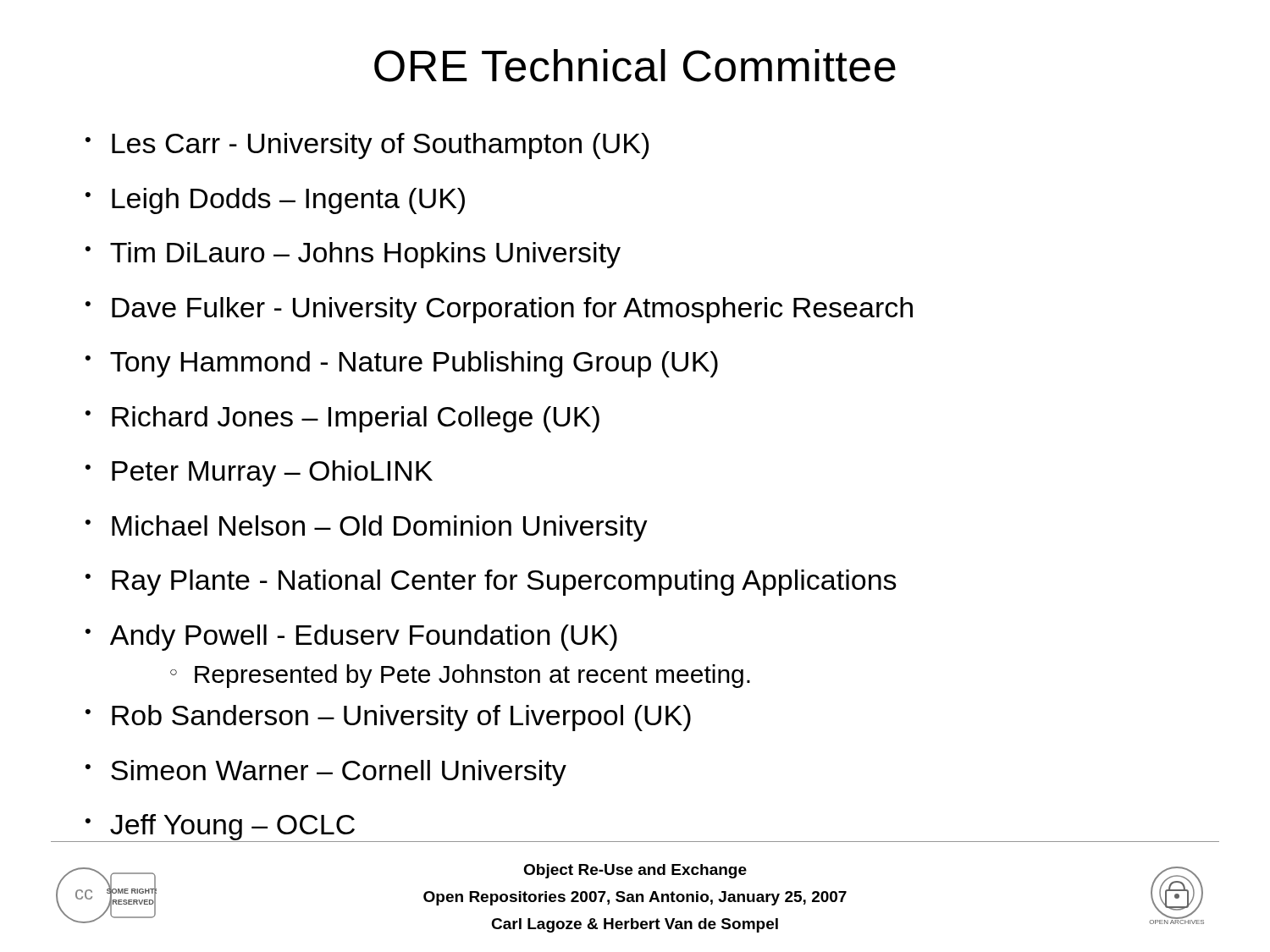
Task: Locate the block of text that opens with "• Rob Sanderson –"
Action: tap(388, 715)
